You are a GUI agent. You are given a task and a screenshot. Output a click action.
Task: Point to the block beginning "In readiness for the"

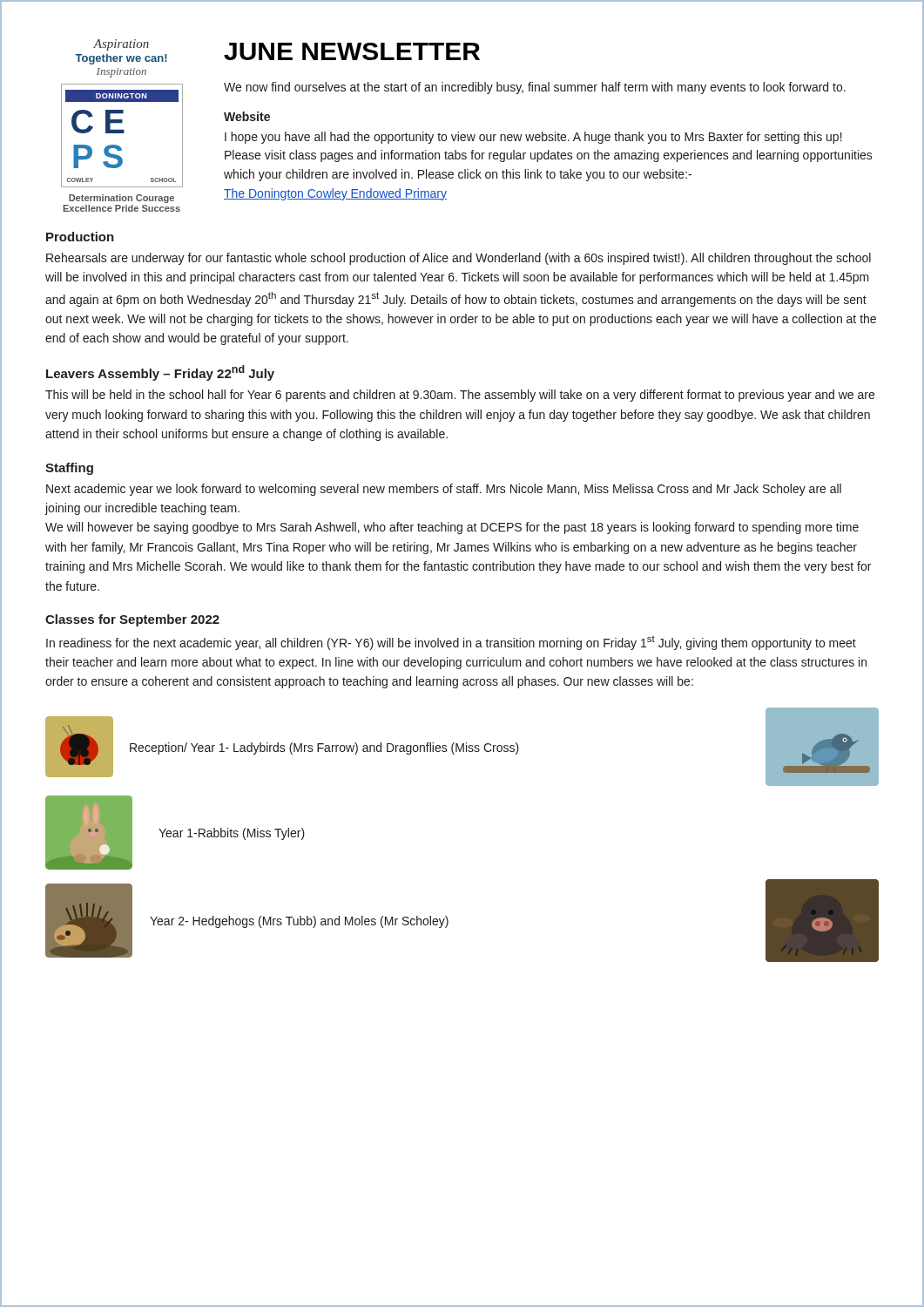[x=456, y=661]
